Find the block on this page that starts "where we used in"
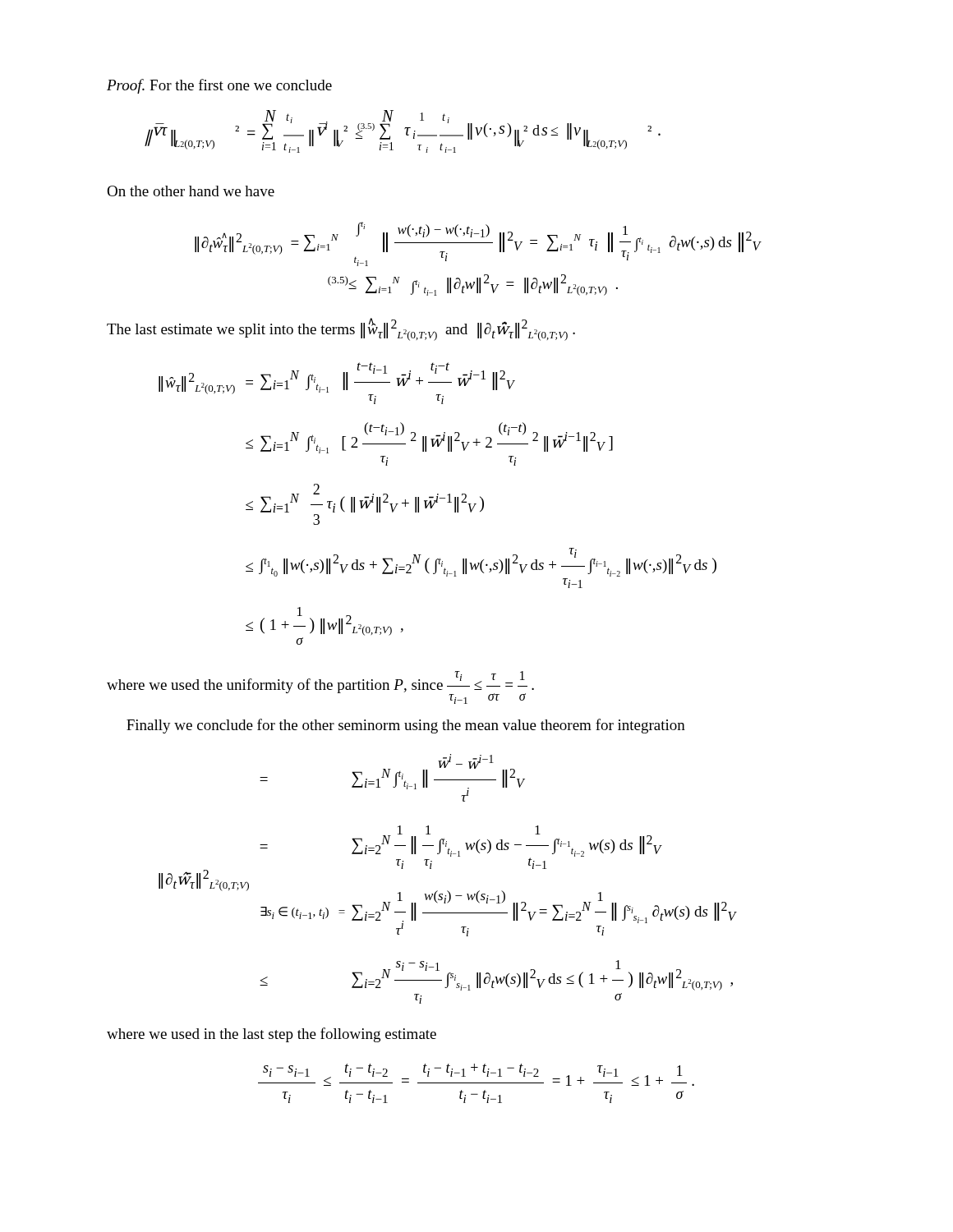 point(272,1034)
